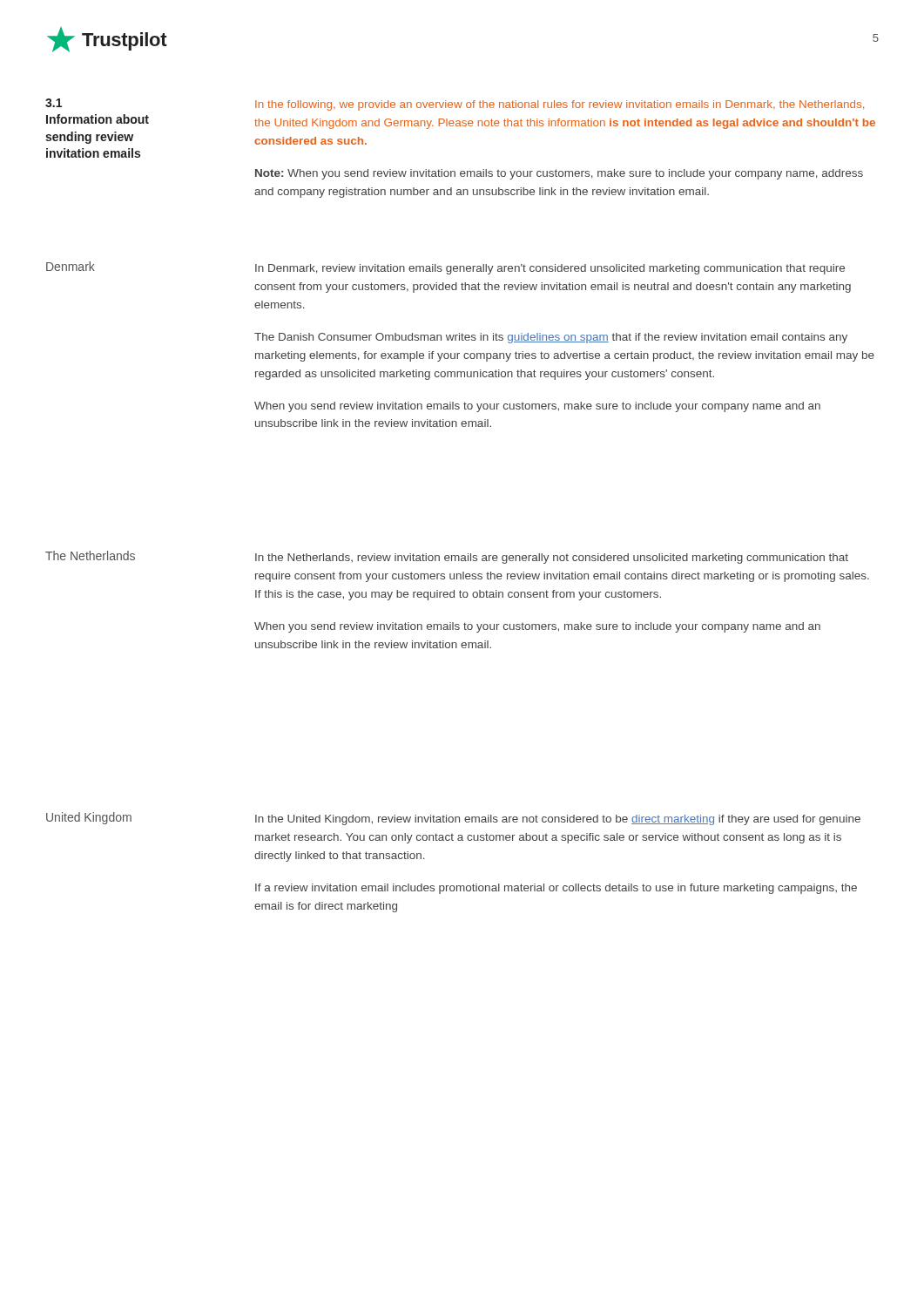Screen dimensions: 1307x924
Task: Point to the block beginning "Note: When you send review invitation emails"
Action: (559, 182)
